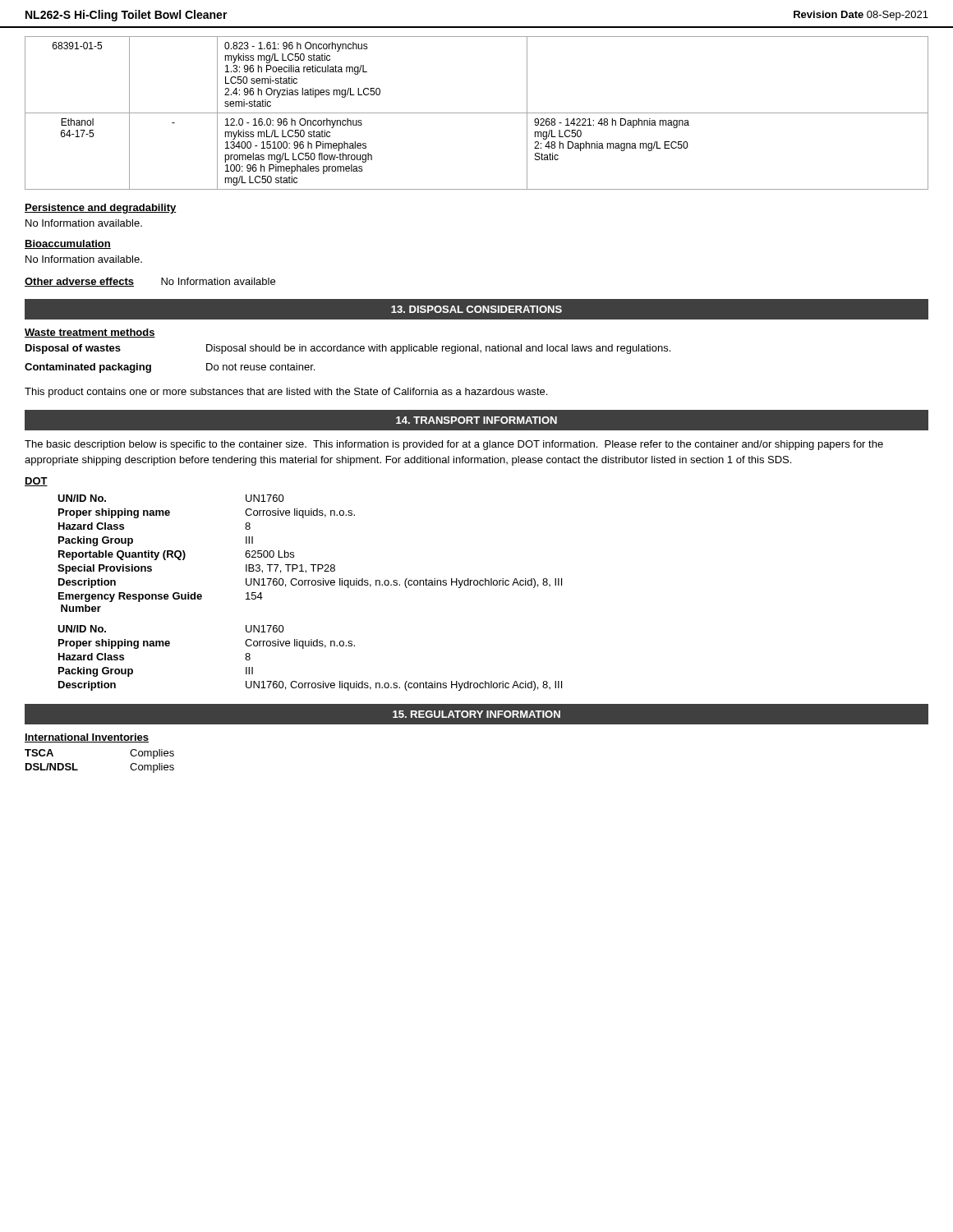This screenshot has width=953, height=1232.
Task: Navigate to the block starting "This product contains"
Action: (x=286, y=391)
